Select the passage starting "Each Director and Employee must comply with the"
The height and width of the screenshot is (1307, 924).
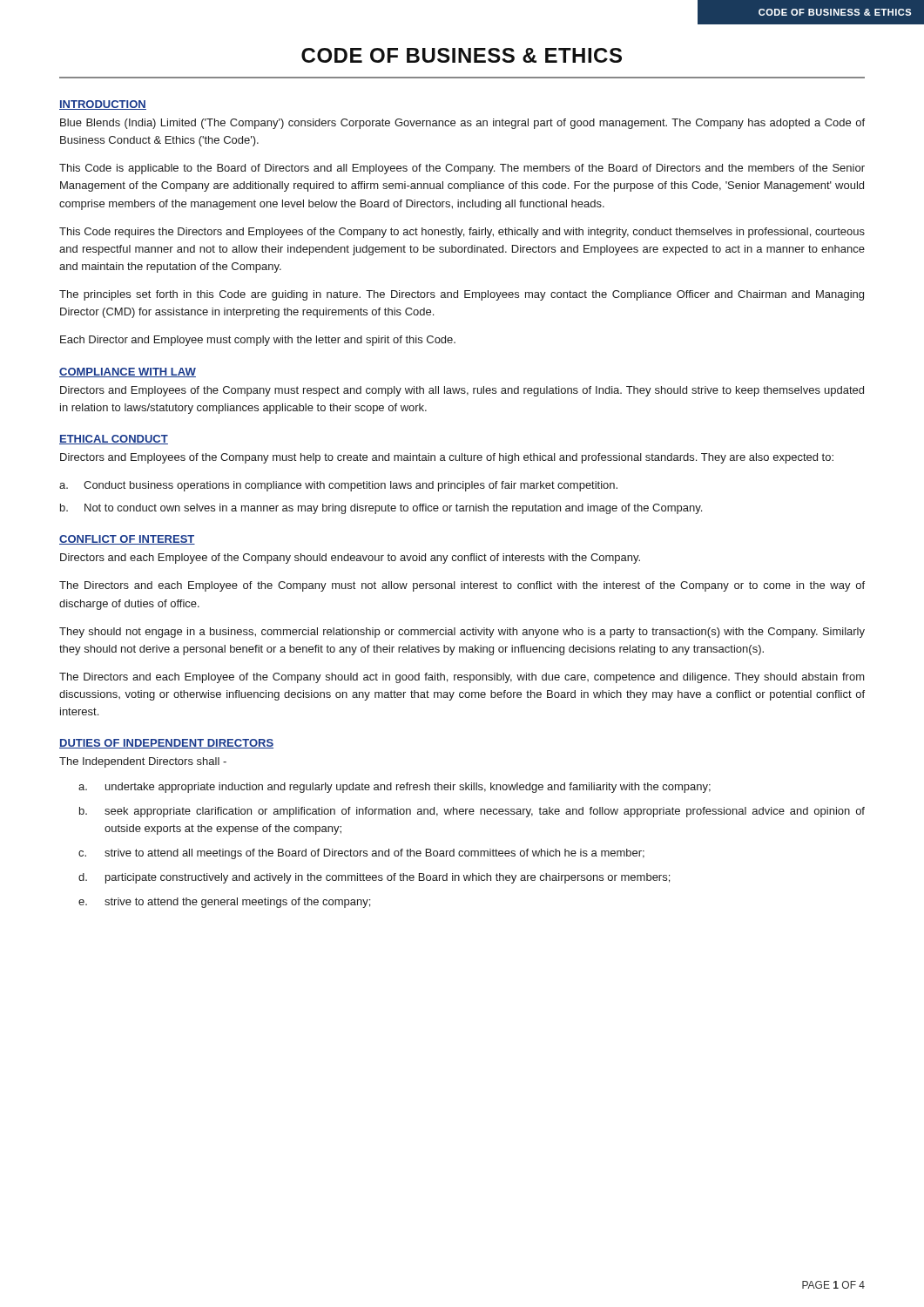[x=258, y=340]
